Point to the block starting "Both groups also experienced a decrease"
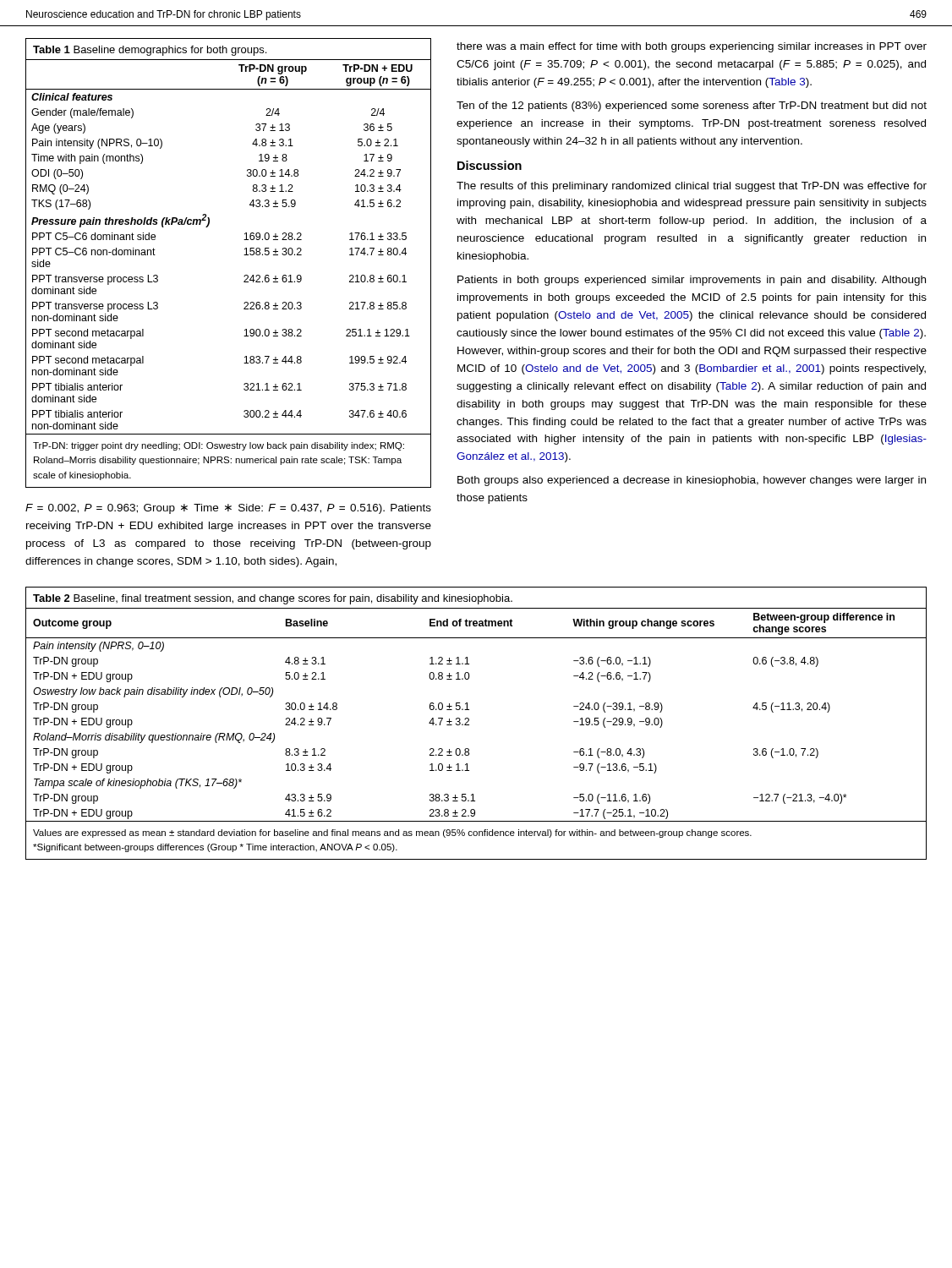The image size is (952, 1268). tap(692, 489)
